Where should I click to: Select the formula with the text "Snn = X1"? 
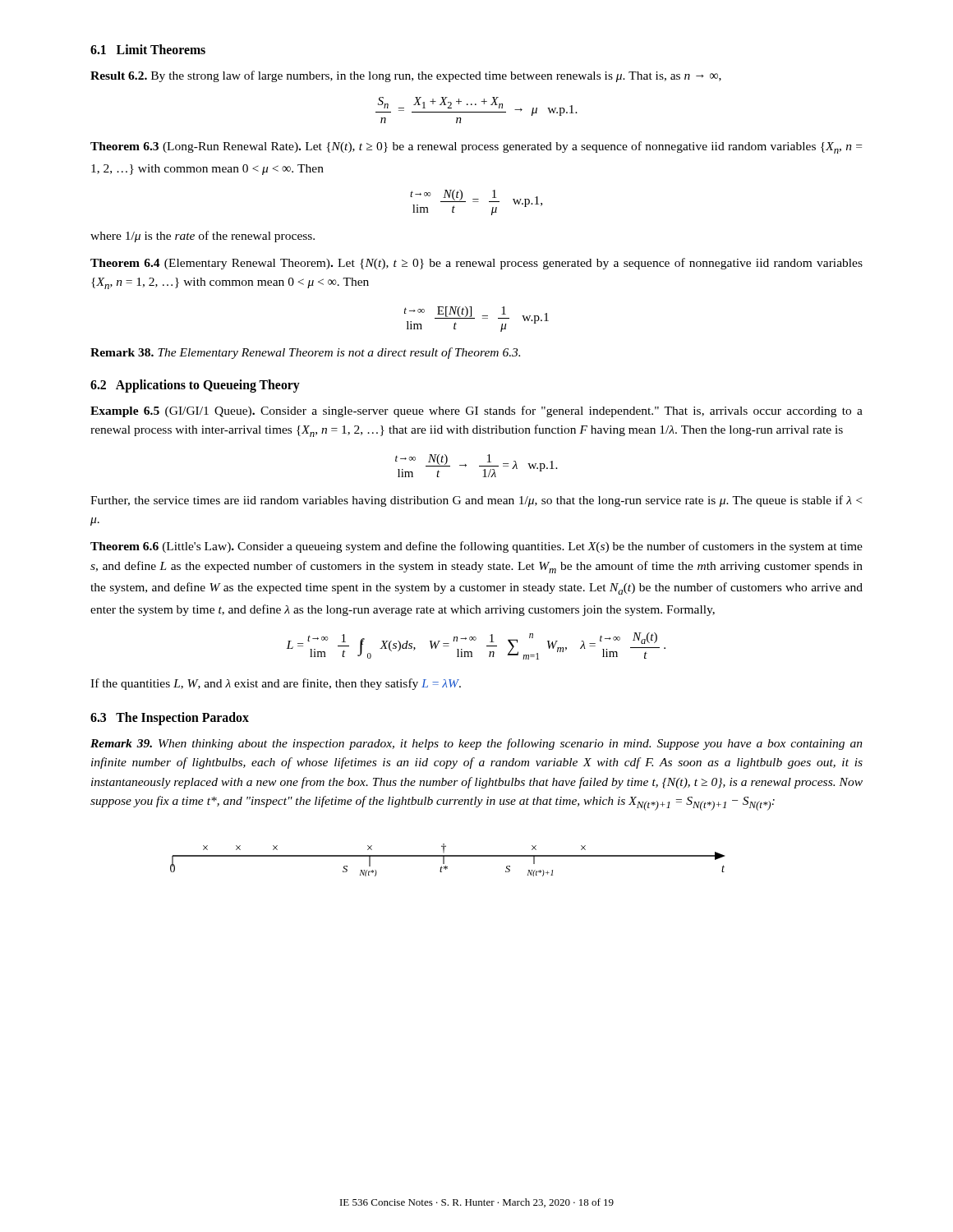tap(476, 111)
